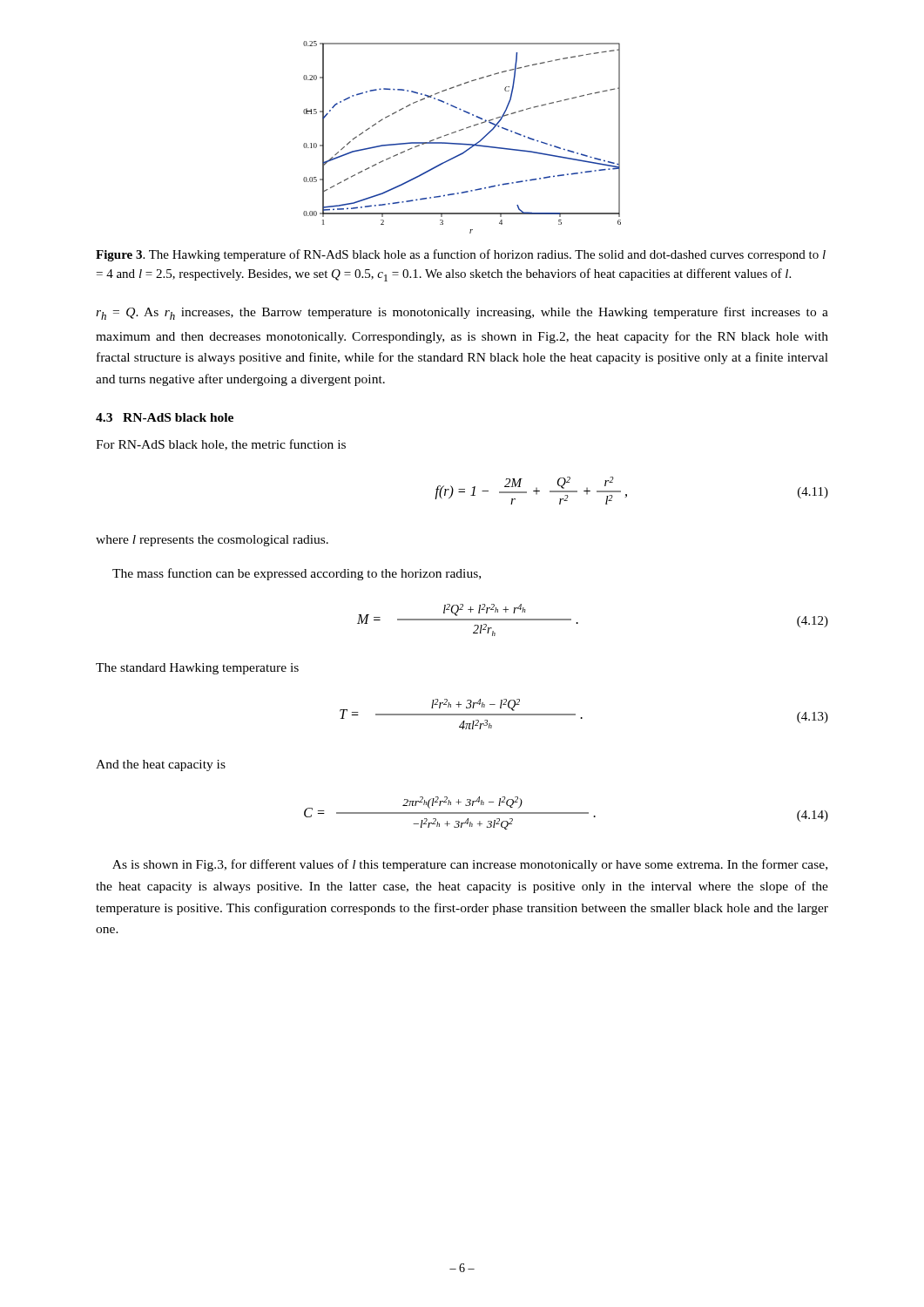Find the block on this page that starts "The mass function can be expressed according"

tap(289, 573)
